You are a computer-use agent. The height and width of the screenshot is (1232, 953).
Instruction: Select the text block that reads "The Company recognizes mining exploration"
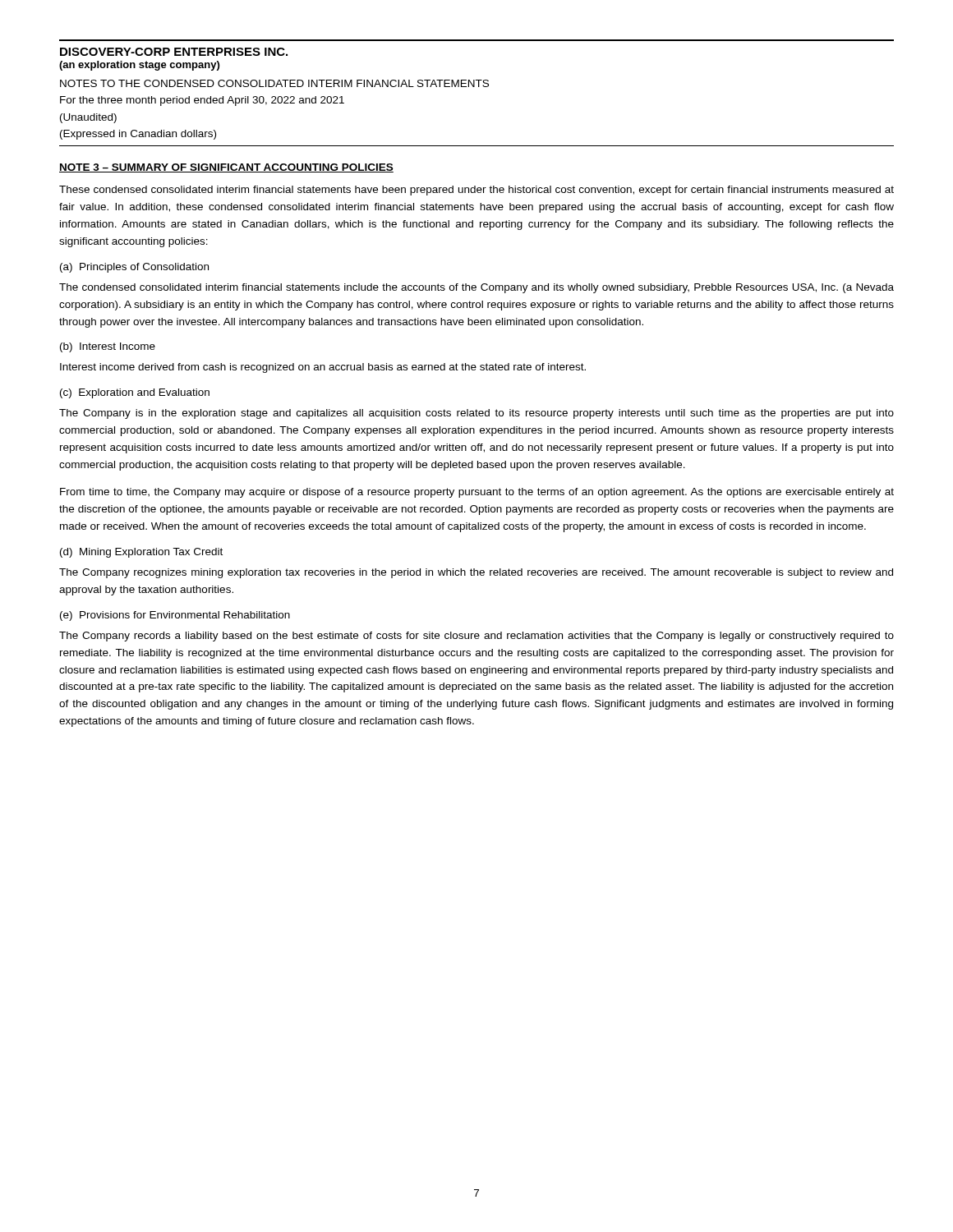click(476, 581)
